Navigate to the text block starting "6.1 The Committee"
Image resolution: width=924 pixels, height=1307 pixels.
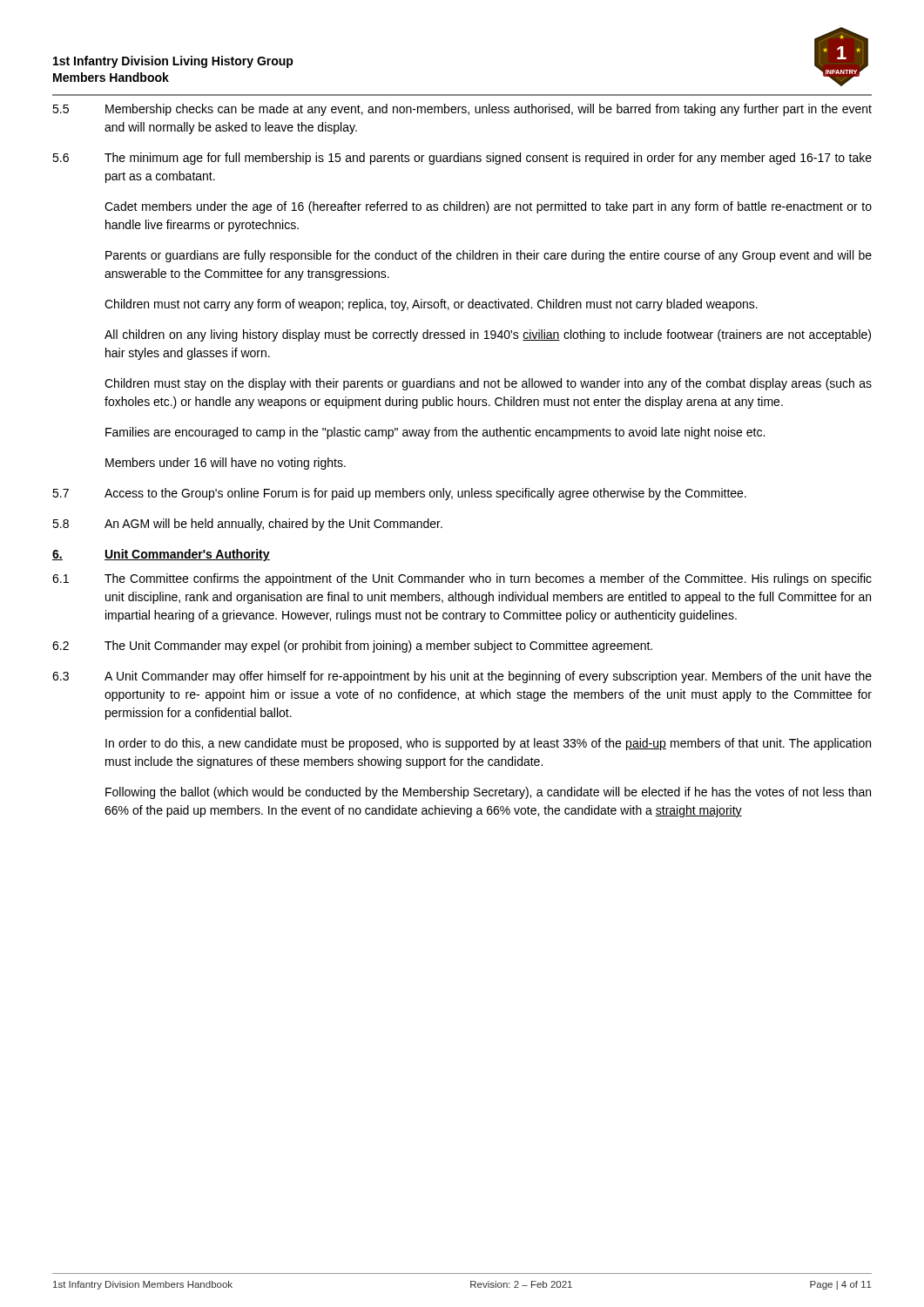coord(462,597)
